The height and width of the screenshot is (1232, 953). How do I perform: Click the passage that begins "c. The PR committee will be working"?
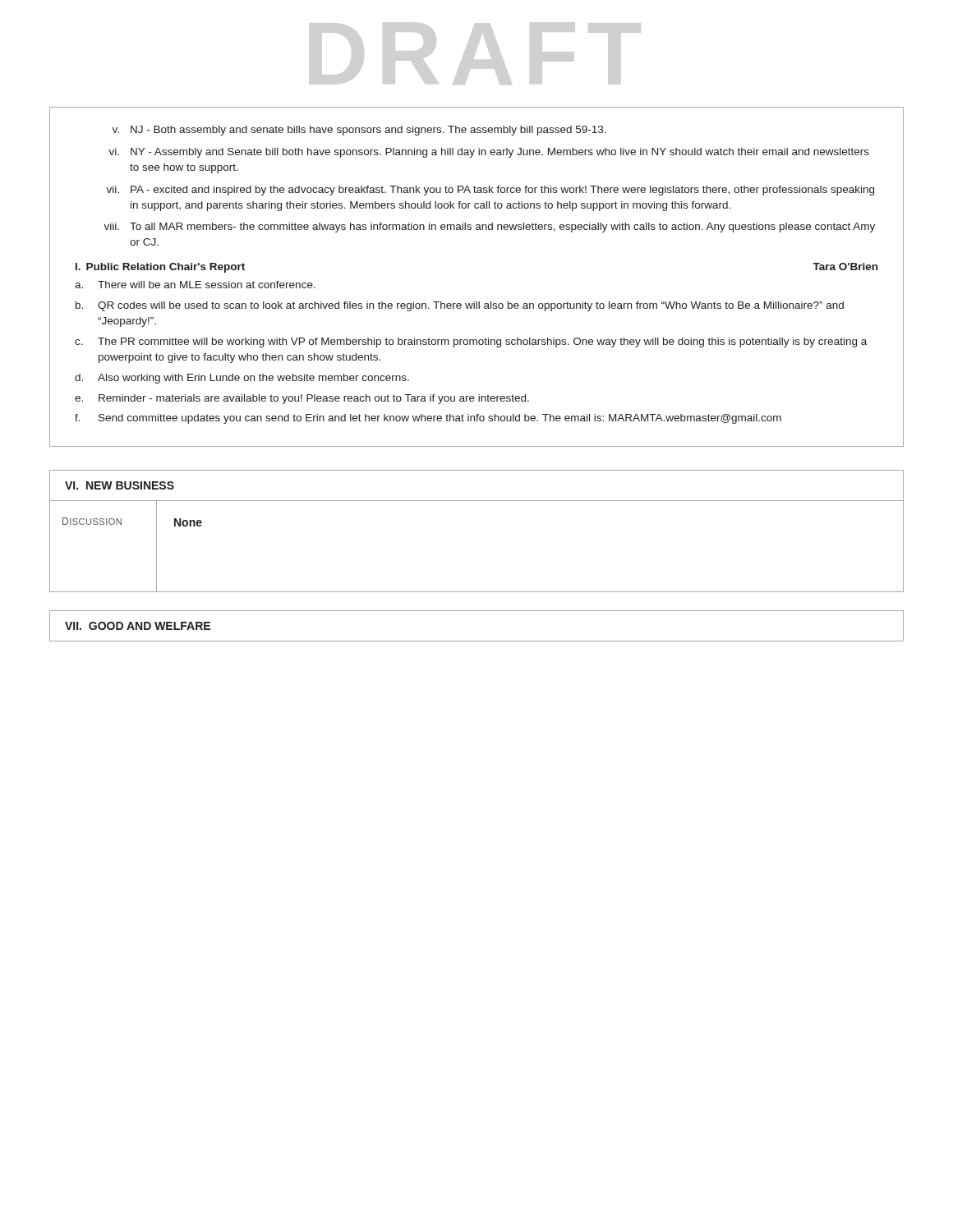[476, 350]
